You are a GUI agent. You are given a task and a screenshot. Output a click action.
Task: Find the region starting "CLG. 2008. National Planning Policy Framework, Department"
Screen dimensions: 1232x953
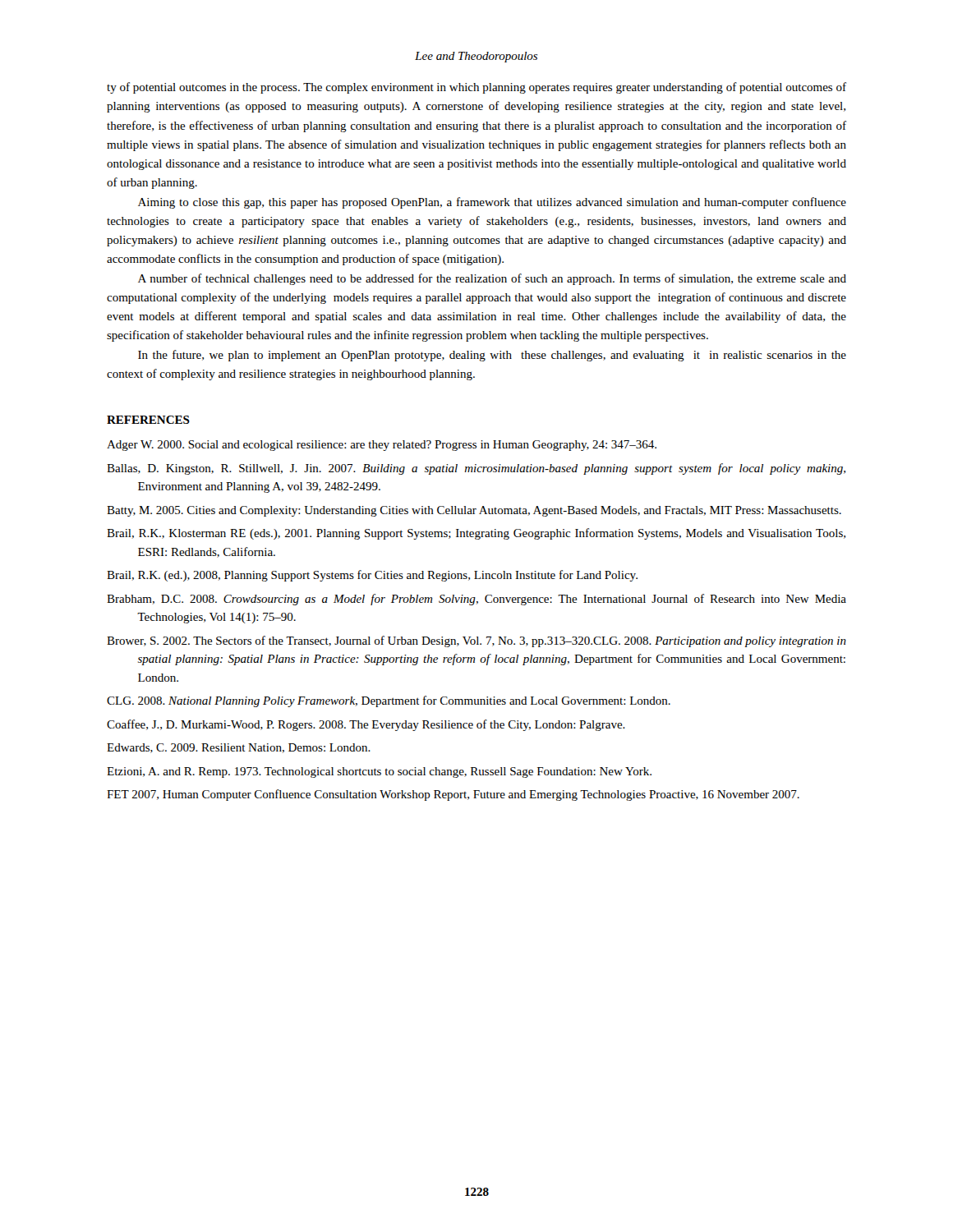pyautogui.click(x=389, y=701)
